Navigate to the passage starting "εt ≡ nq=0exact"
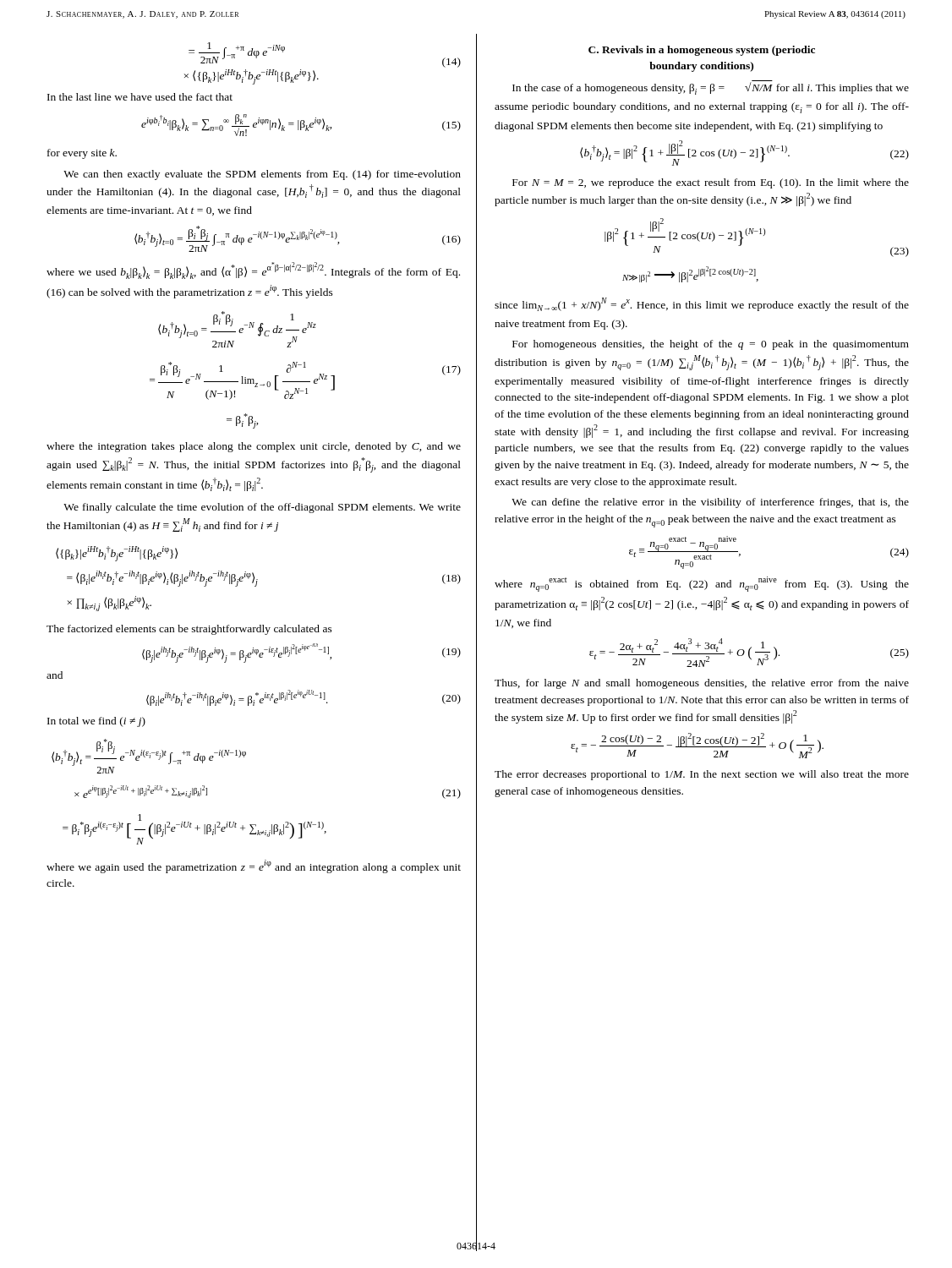 (702, 552)
